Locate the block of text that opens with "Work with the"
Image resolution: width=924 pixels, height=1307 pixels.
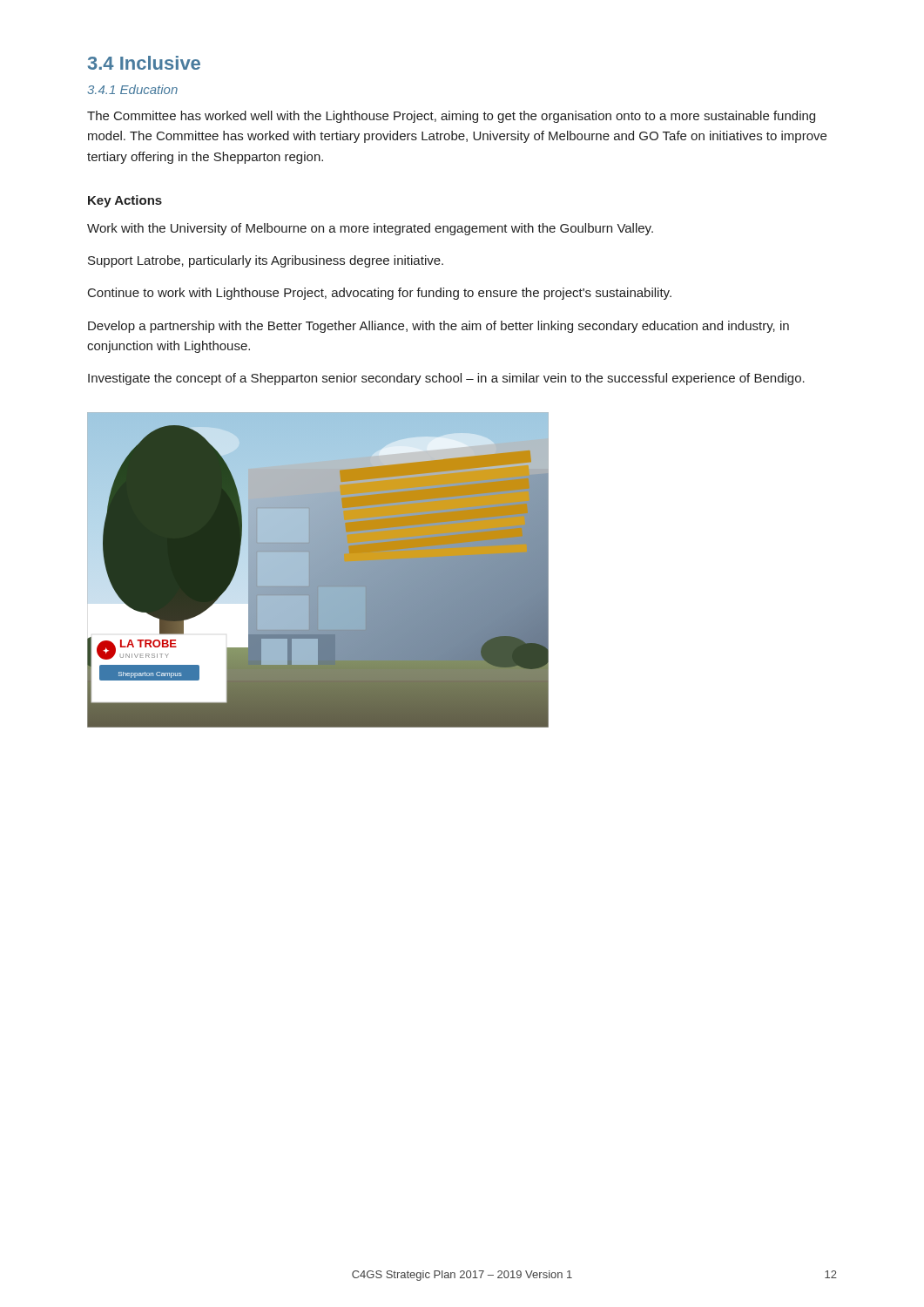[x=371, y=228]
